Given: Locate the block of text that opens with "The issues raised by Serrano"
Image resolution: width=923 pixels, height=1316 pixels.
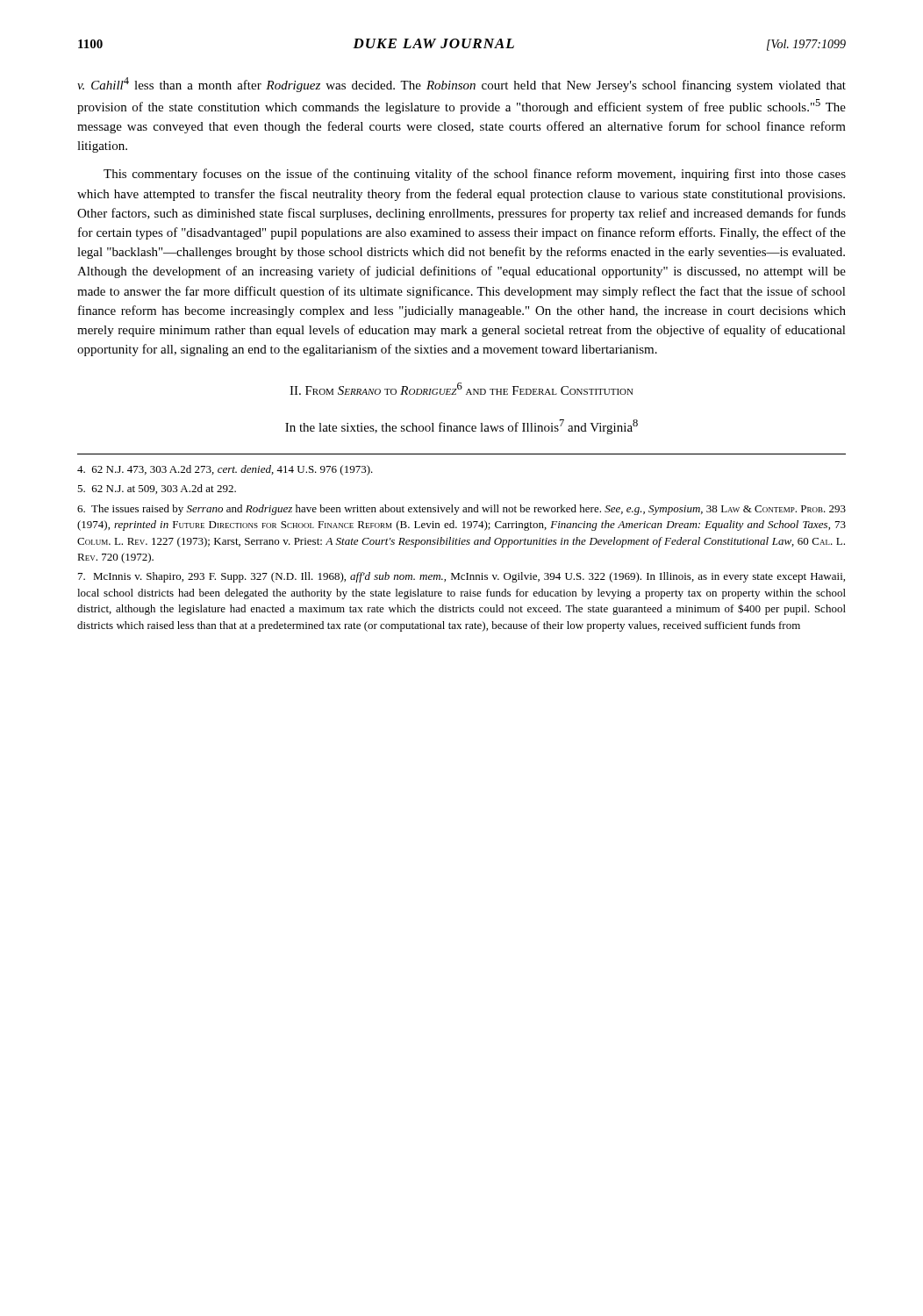Looking at the screenshot, I should coord(462,533).
